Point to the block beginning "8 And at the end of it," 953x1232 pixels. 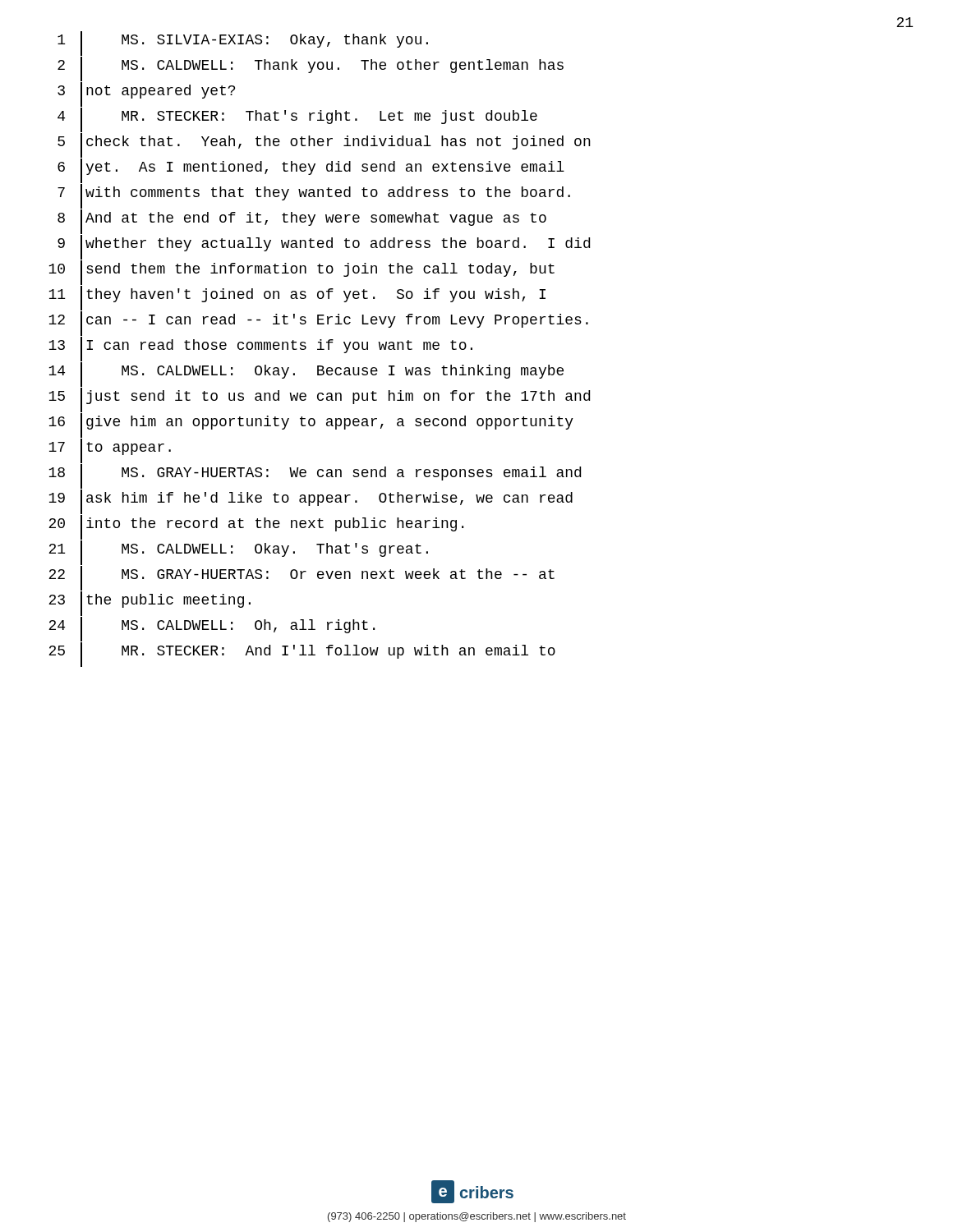(476, 222)
